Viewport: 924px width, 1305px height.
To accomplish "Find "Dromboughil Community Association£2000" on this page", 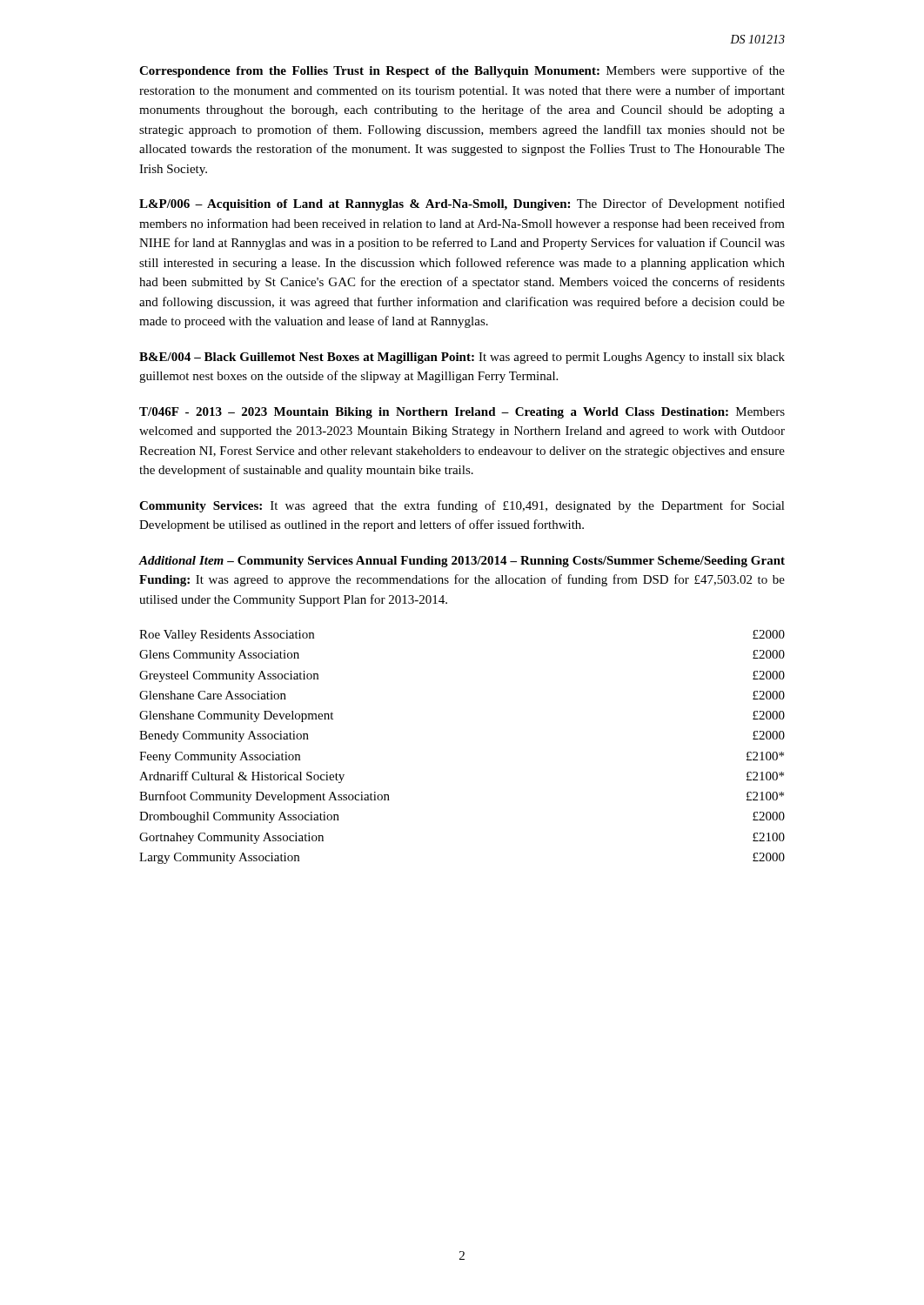I will (243, 817).
